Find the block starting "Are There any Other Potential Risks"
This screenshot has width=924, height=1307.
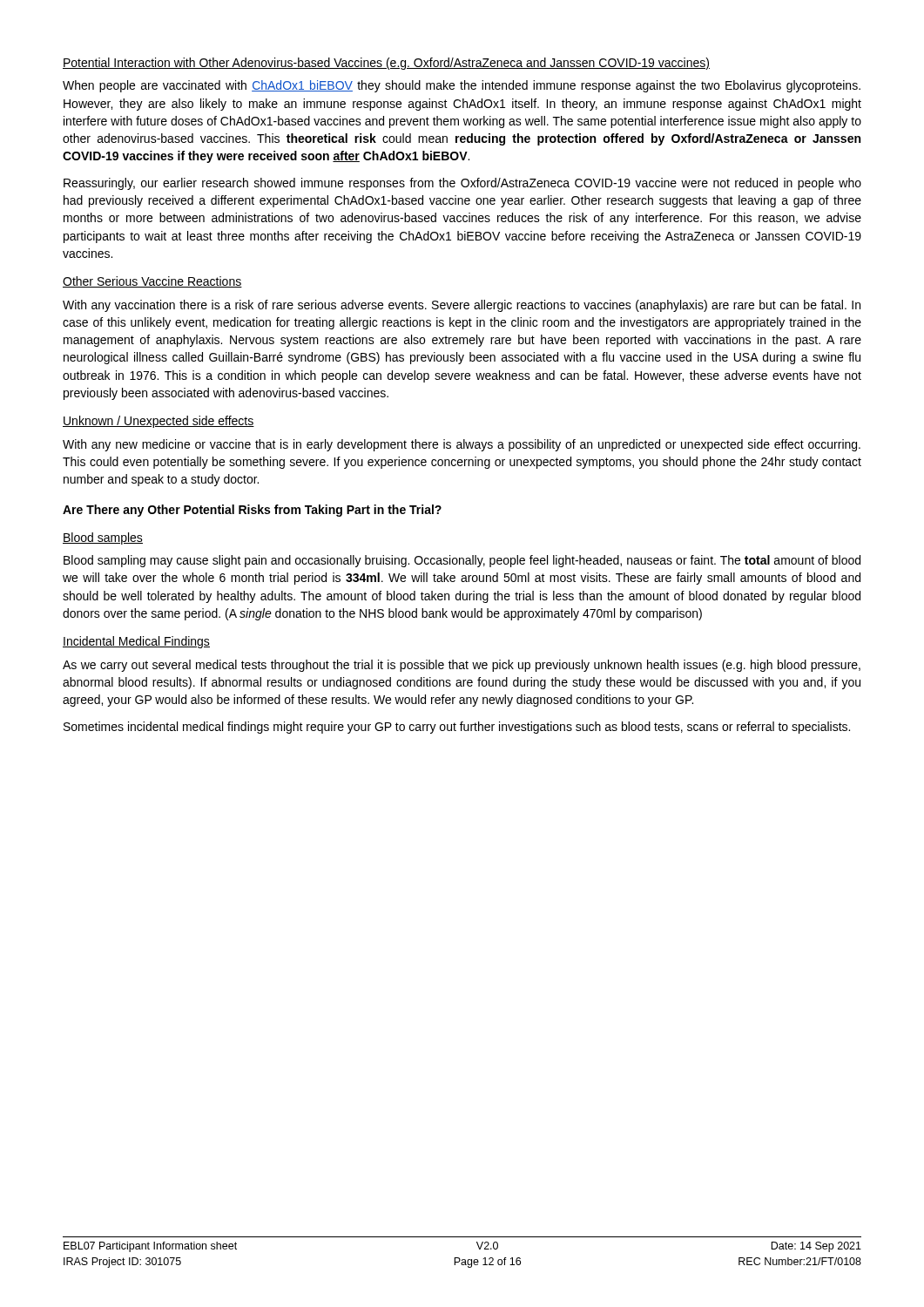[252, 511]
